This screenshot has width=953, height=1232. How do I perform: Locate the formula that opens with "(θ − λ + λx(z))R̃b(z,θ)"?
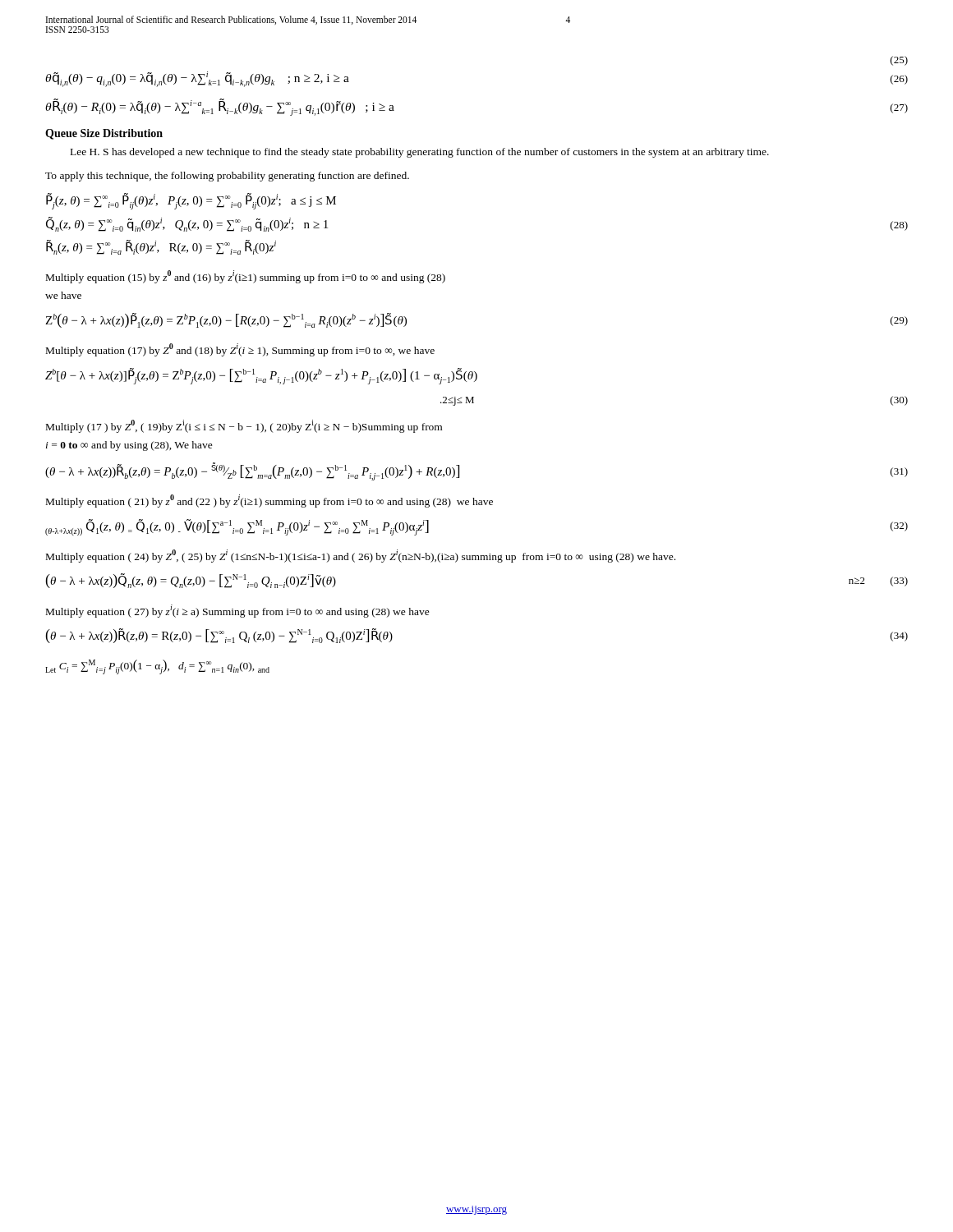pos(254,470)
